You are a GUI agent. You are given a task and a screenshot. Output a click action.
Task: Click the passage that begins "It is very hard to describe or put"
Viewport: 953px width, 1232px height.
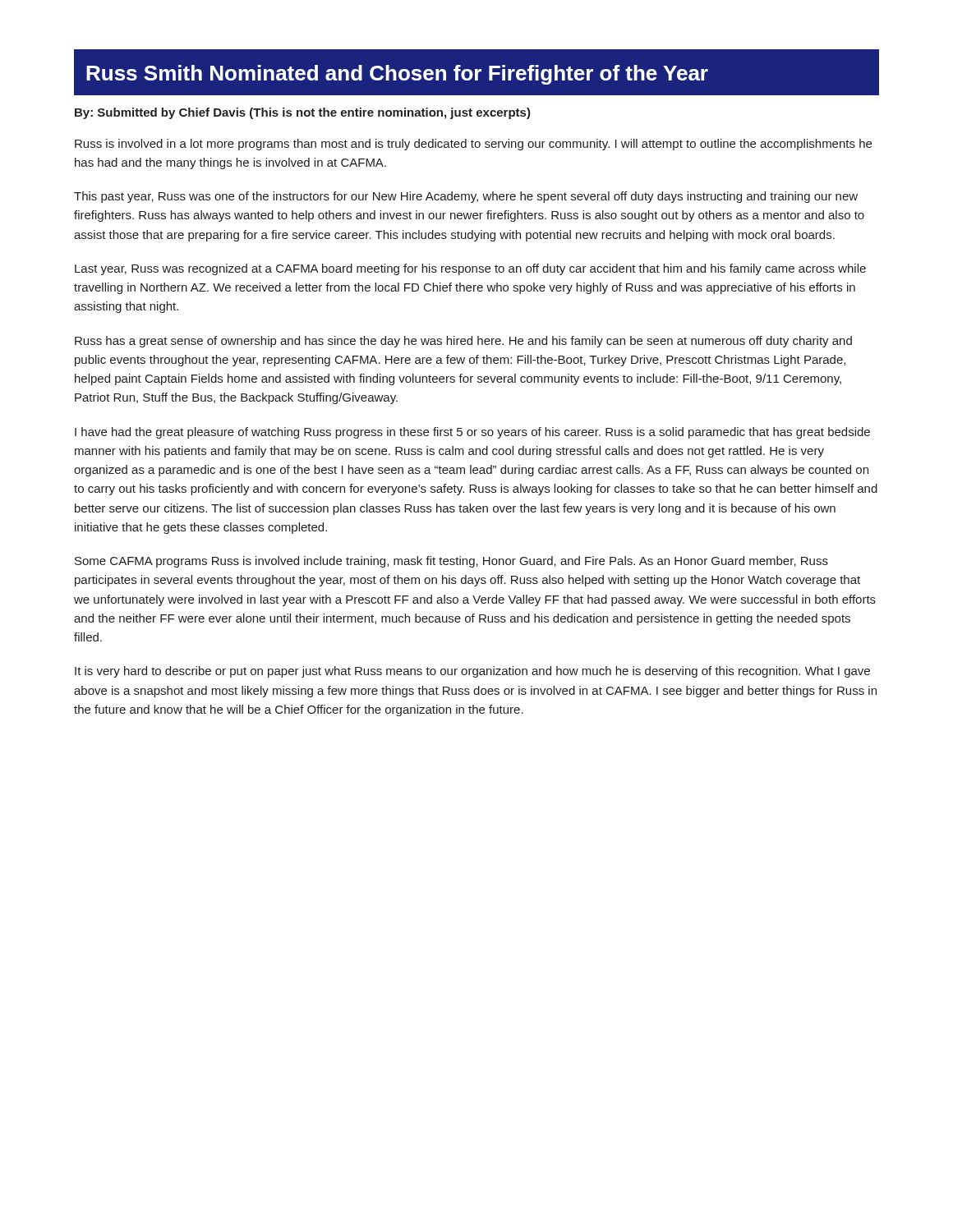476,690
